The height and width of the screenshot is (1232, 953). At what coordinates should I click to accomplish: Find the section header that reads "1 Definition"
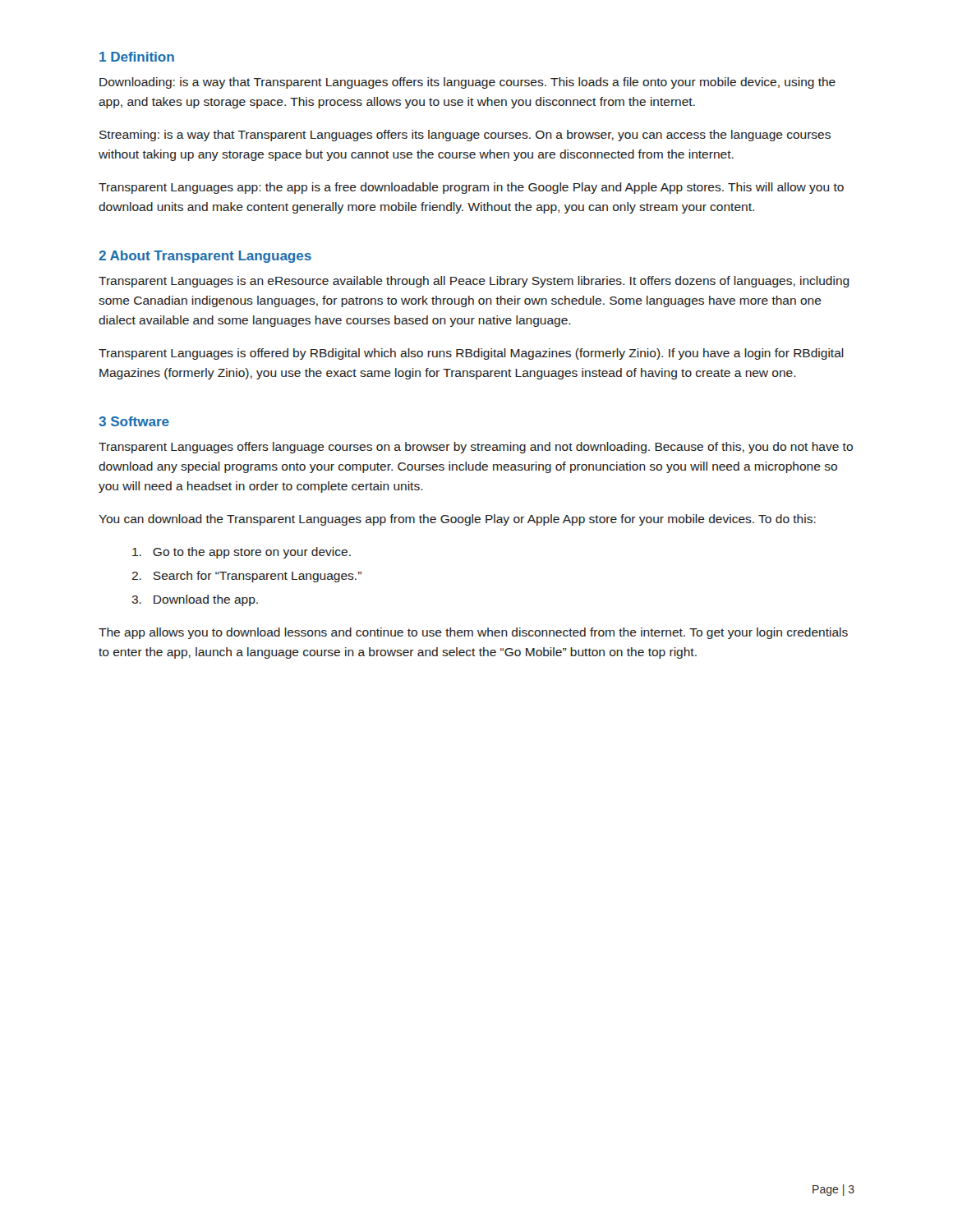pyautogui.click(x=137, y=57)
